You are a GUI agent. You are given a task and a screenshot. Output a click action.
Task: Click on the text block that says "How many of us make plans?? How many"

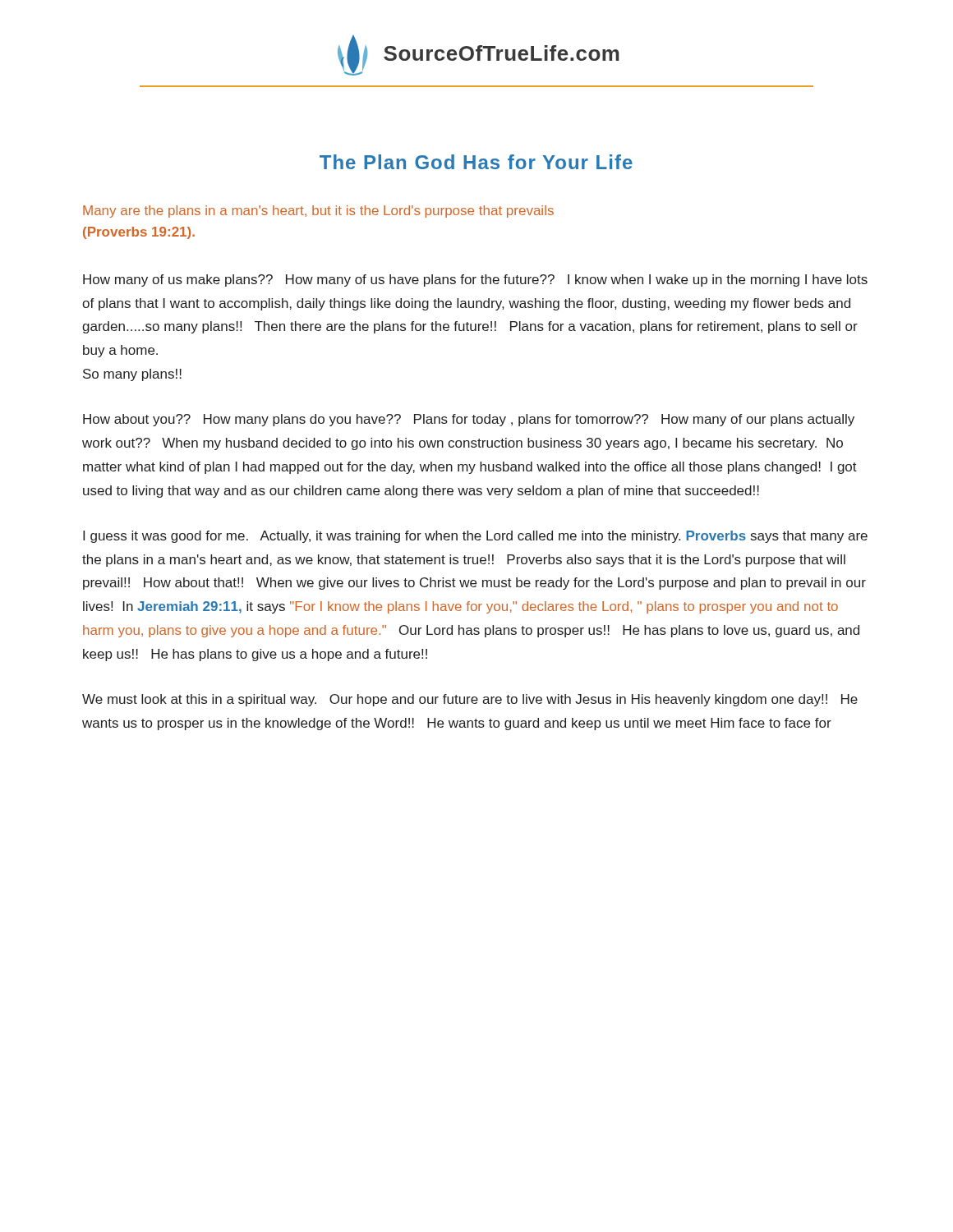(475, 327)
